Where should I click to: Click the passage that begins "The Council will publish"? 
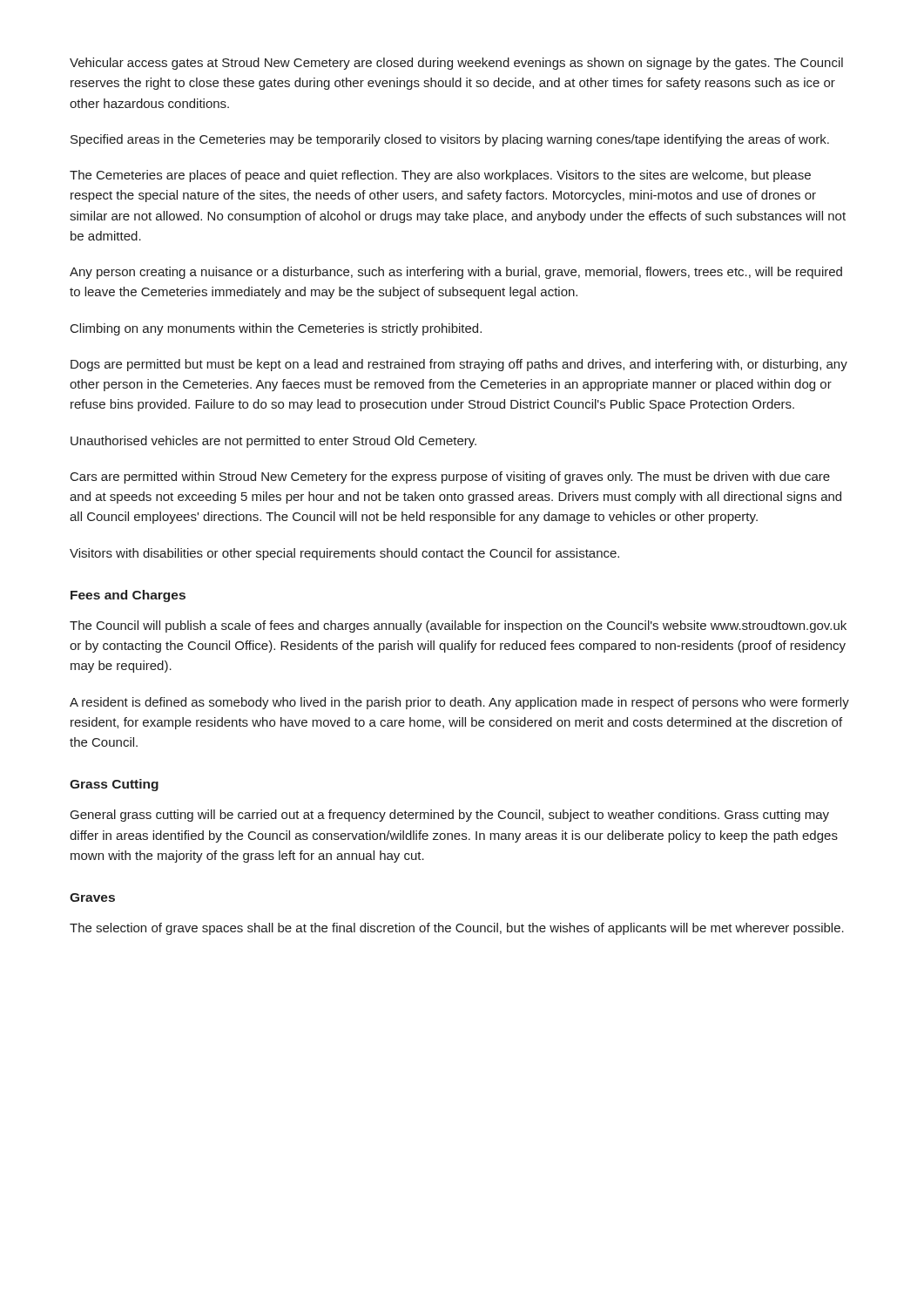(458, 645)
